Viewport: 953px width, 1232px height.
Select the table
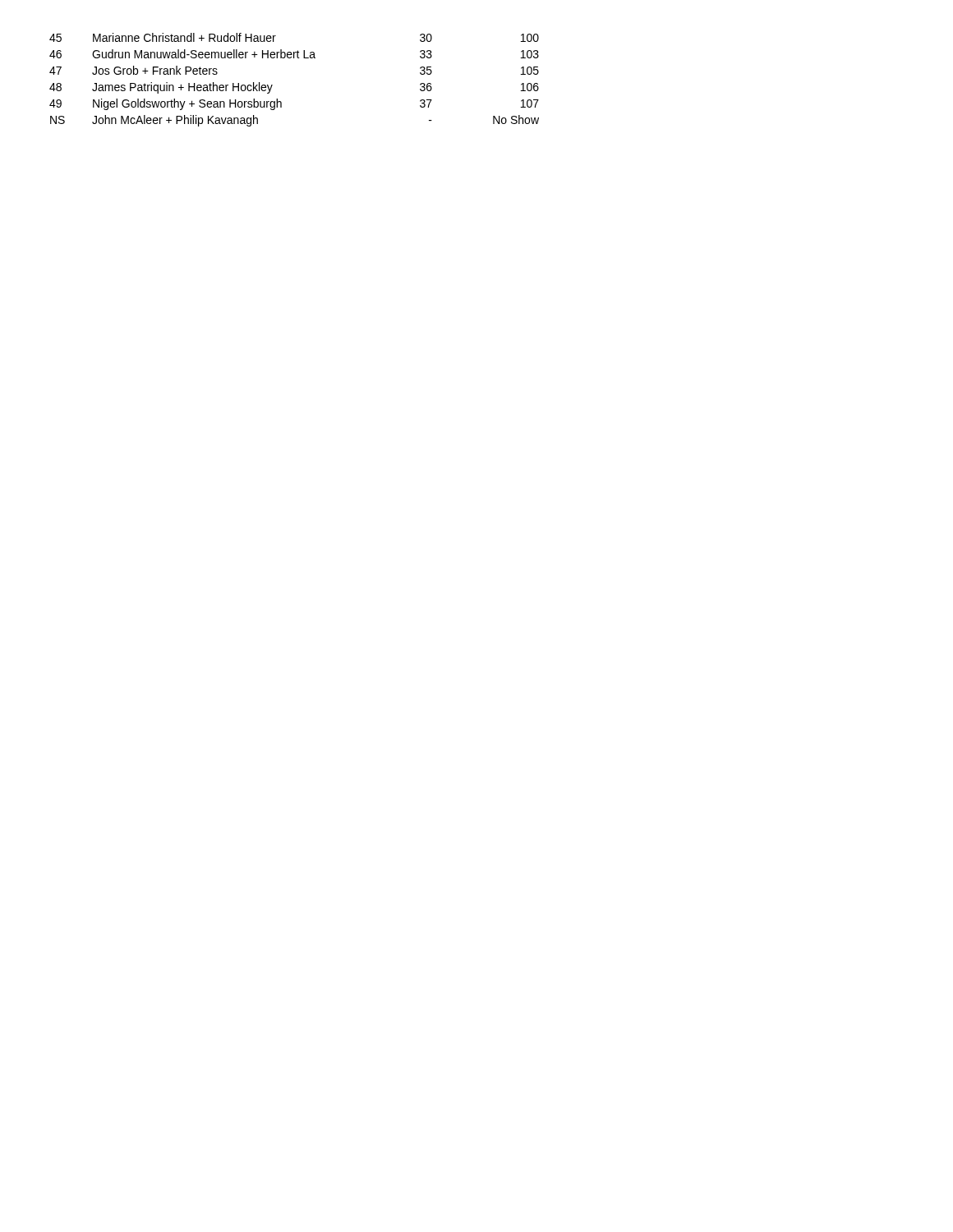click(x=294, y=79)
